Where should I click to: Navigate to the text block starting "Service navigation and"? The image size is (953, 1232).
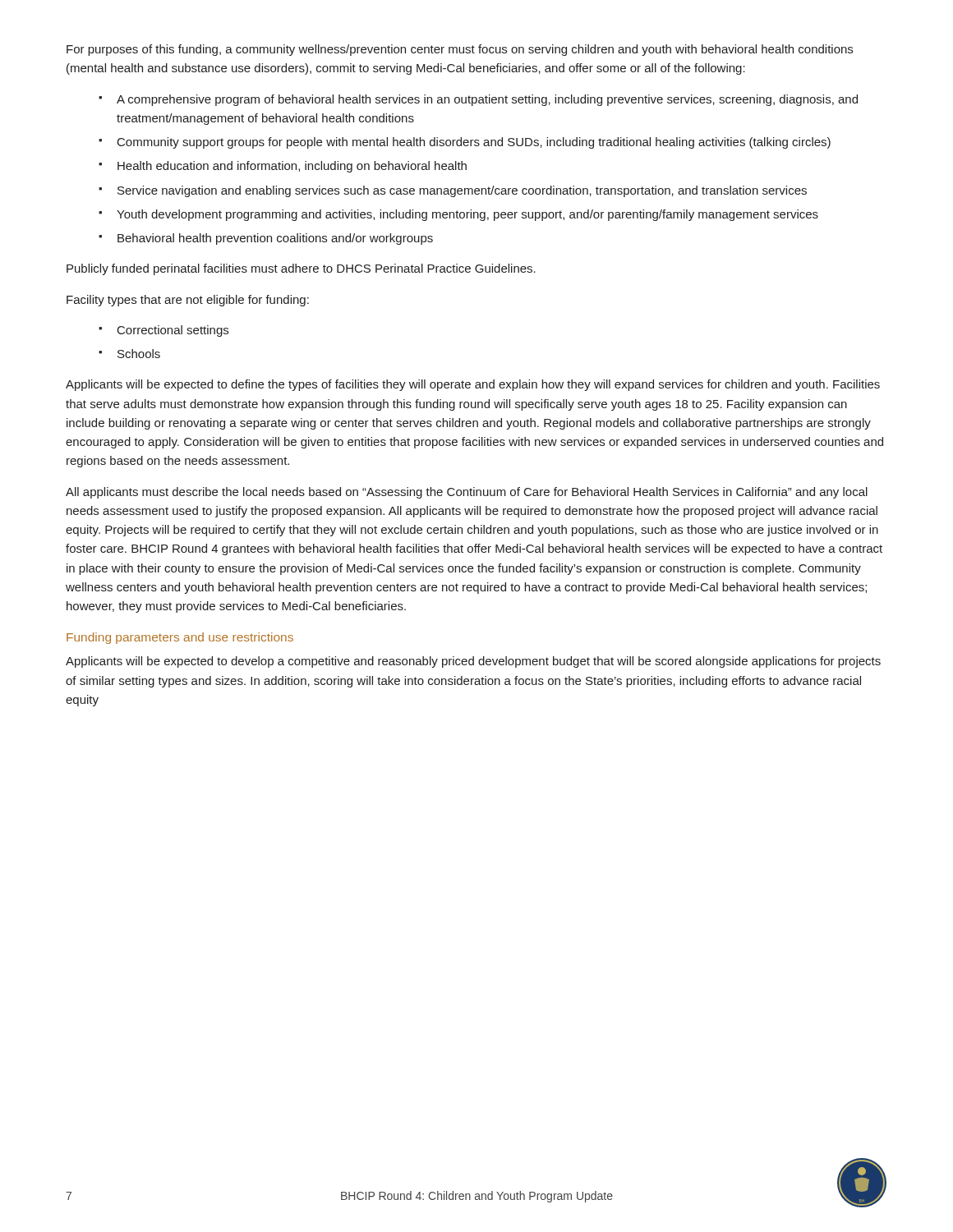coord(462,190)
